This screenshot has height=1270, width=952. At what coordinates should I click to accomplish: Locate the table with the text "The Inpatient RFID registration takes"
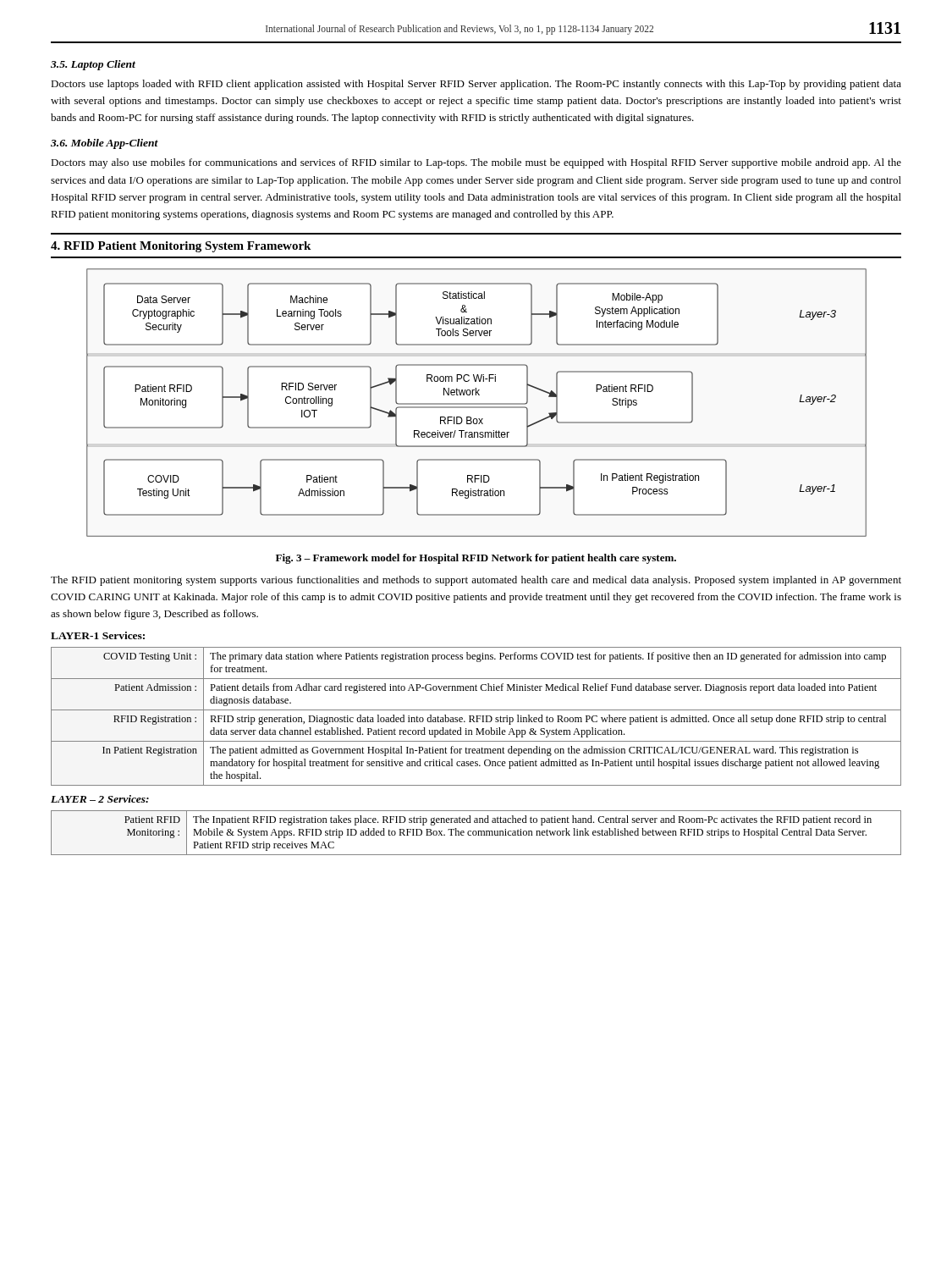[476, 833]
